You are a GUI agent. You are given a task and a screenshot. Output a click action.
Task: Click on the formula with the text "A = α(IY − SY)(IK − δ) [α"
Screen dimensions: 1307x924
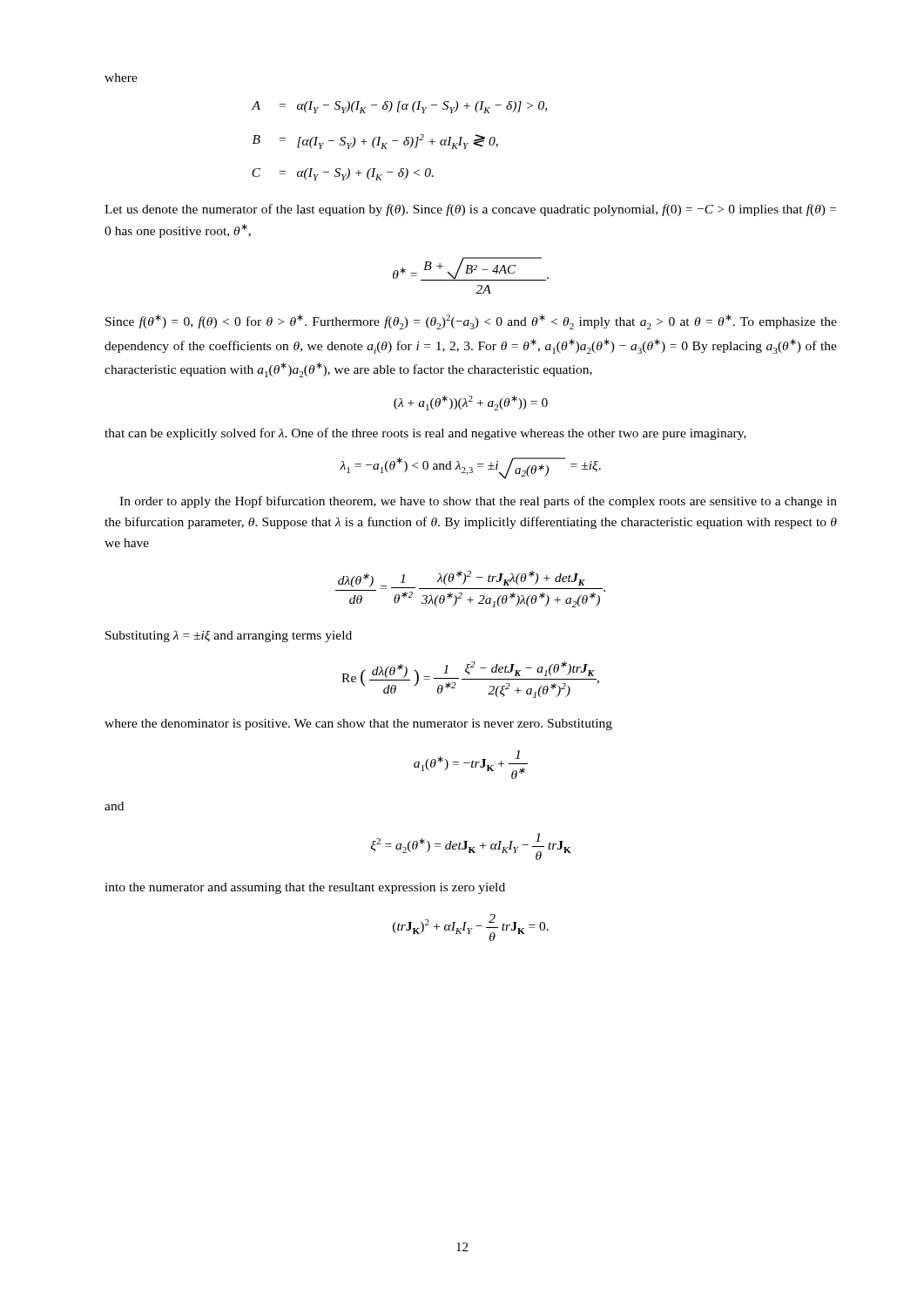click(396, 139)
